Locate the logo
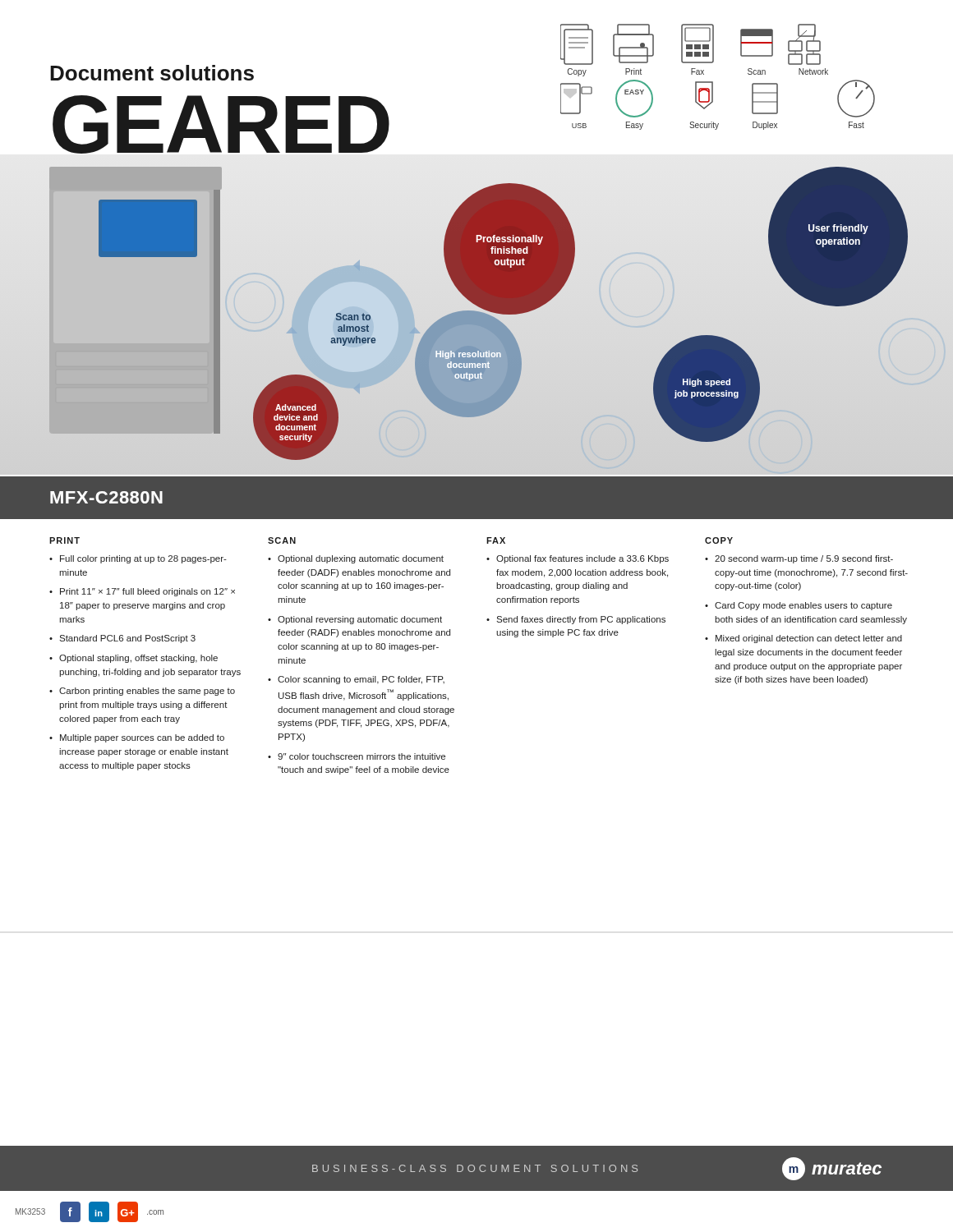953x1232 pixels. [844, 1170]
